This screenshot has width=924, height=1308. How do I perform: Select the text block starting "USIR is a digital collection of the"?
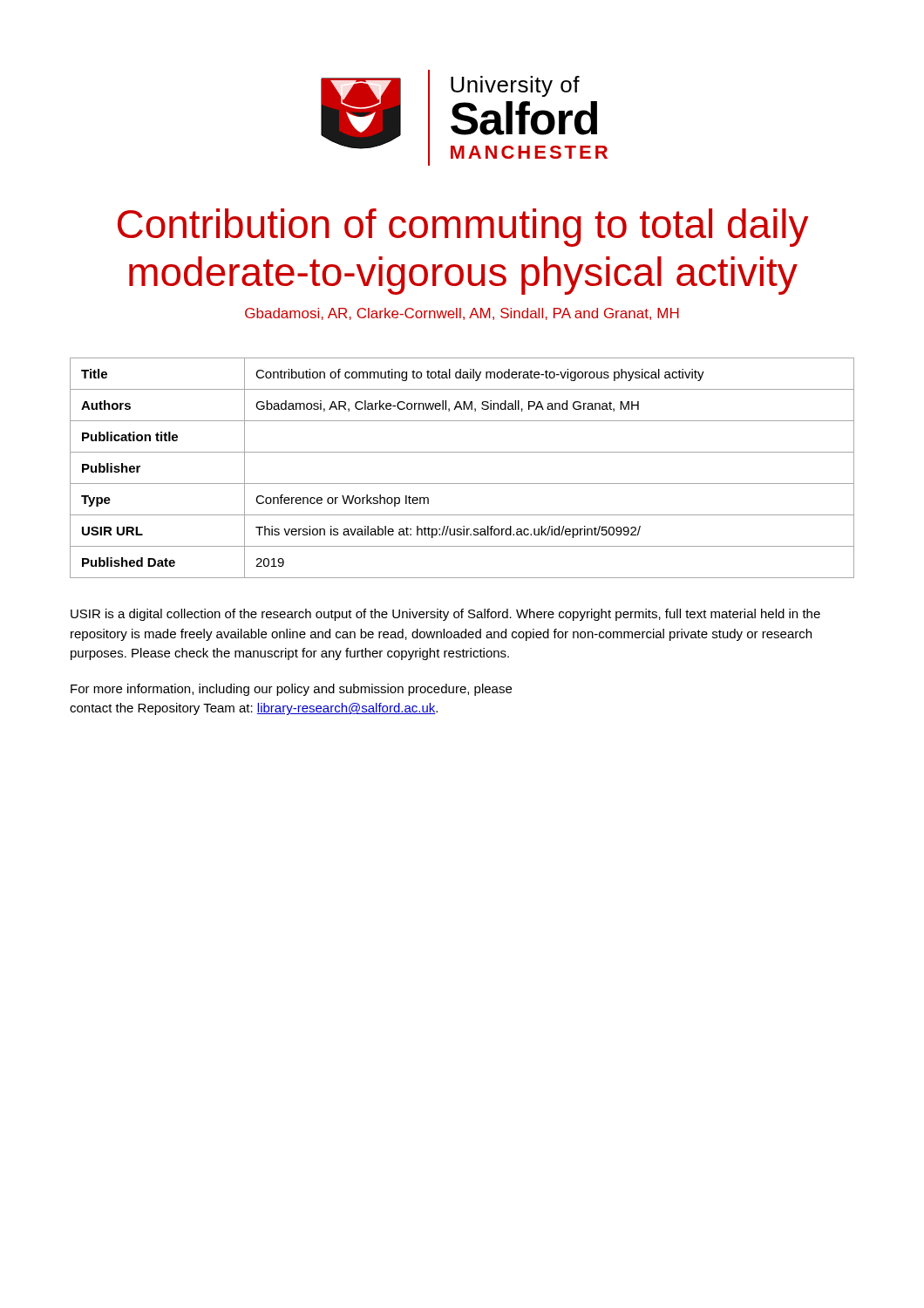pyautogui.click(x=445, y=633)
